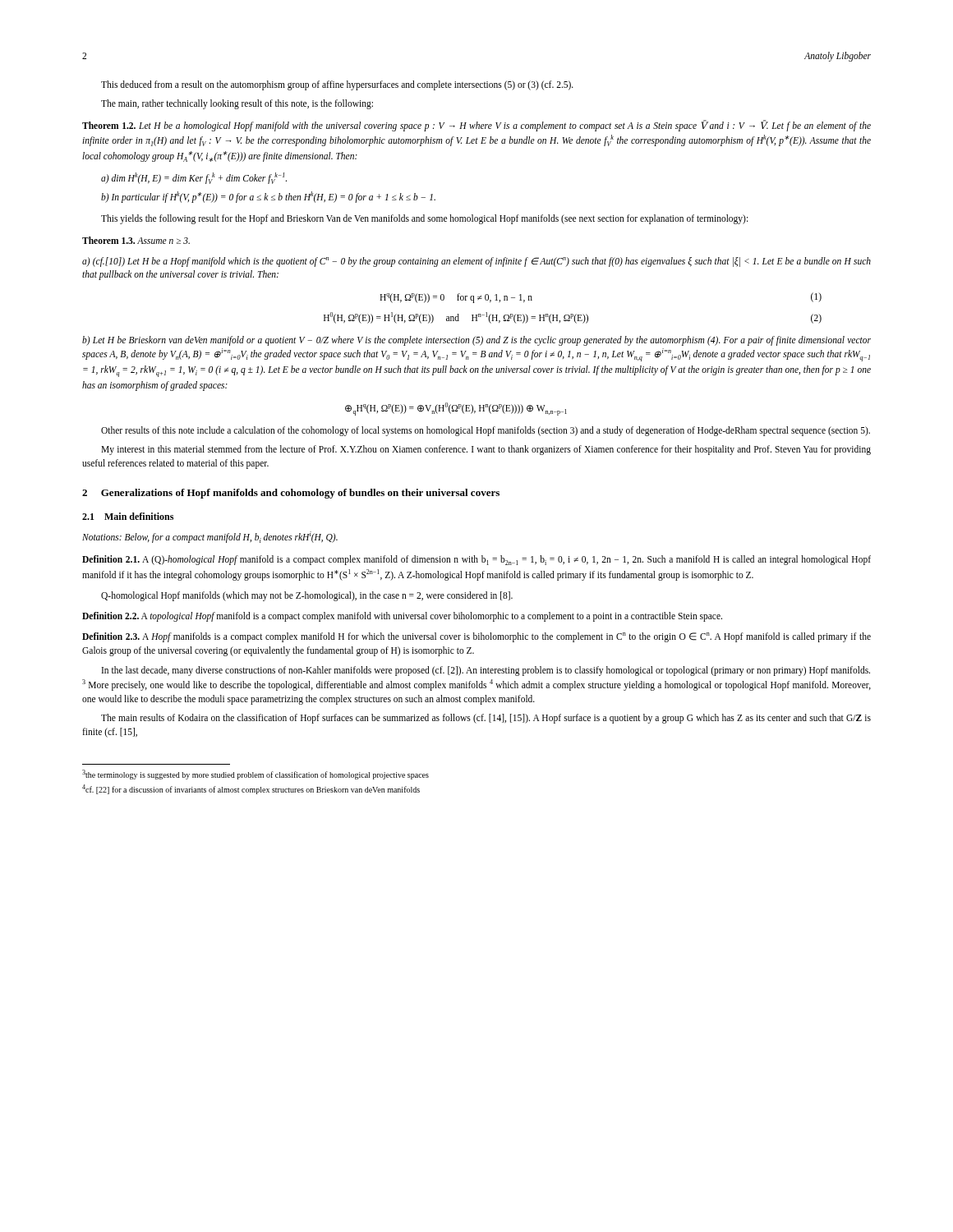
Task: Select the text block containing "Definition 2.1. A (Q)-homological Hopf"
Action: [x=476, y=567]
